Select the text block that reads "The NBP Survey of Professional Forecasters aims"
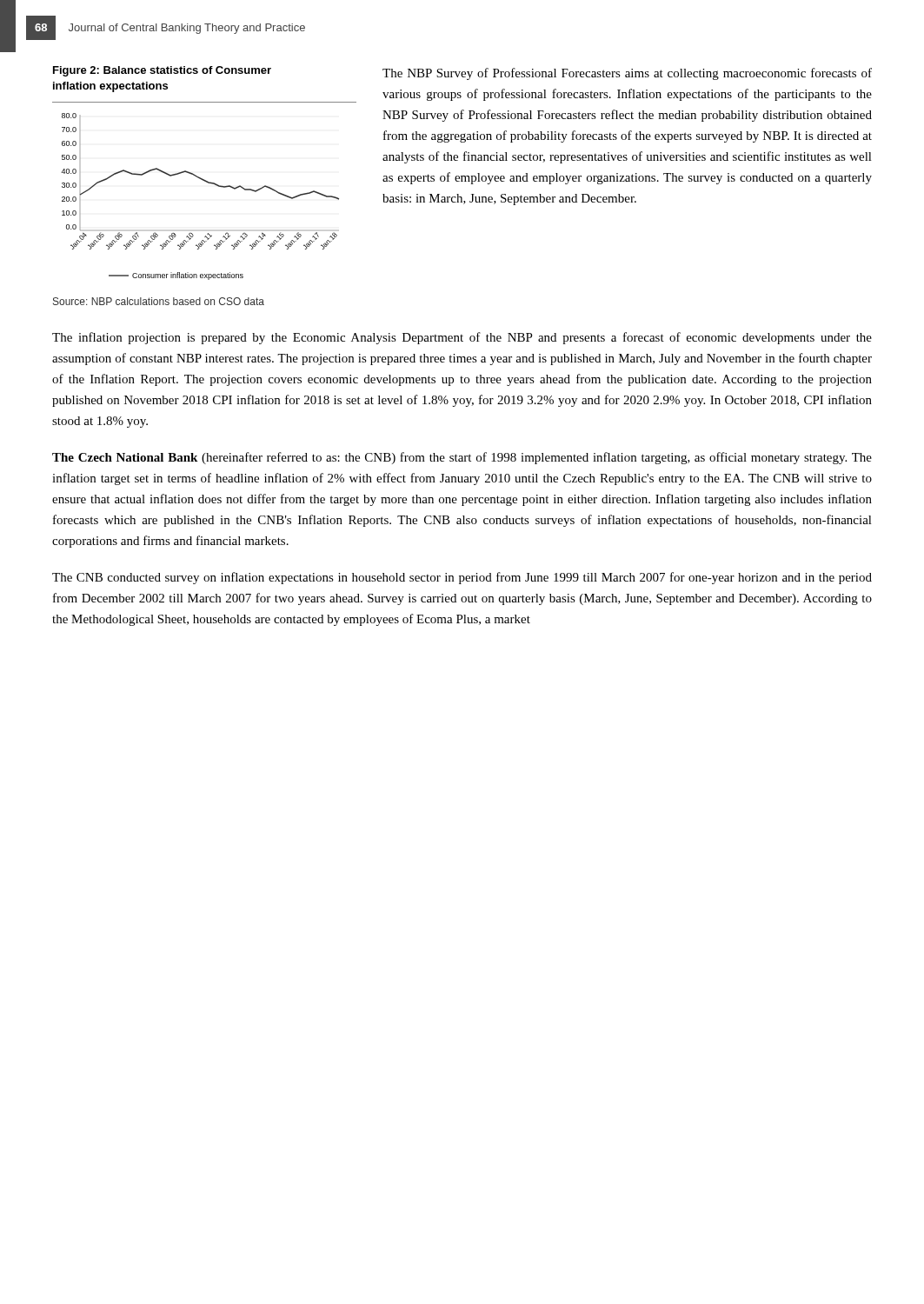 click(x=627, y=136)
